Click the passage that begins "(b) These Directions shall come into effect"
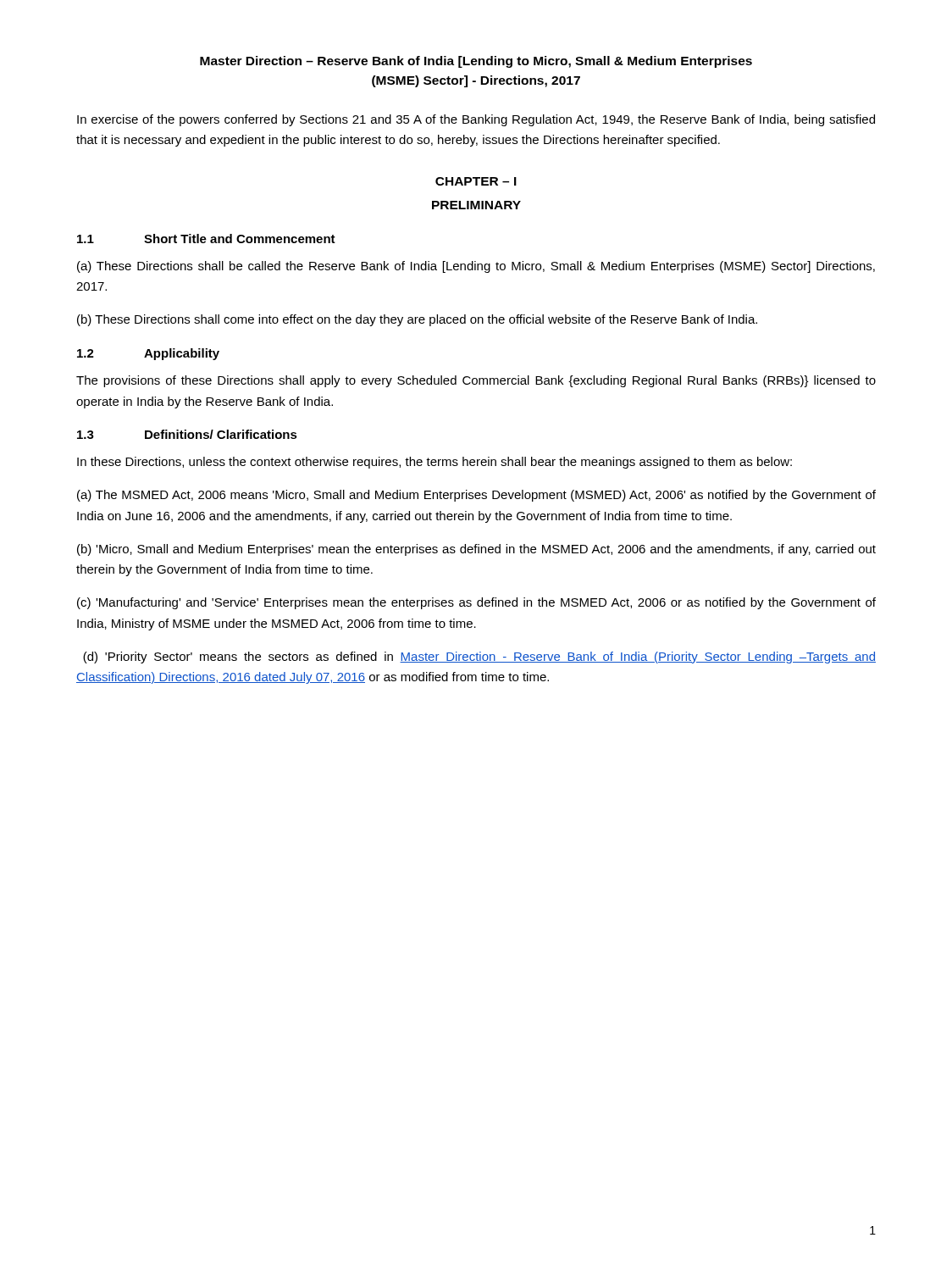 tap(417, 319)
